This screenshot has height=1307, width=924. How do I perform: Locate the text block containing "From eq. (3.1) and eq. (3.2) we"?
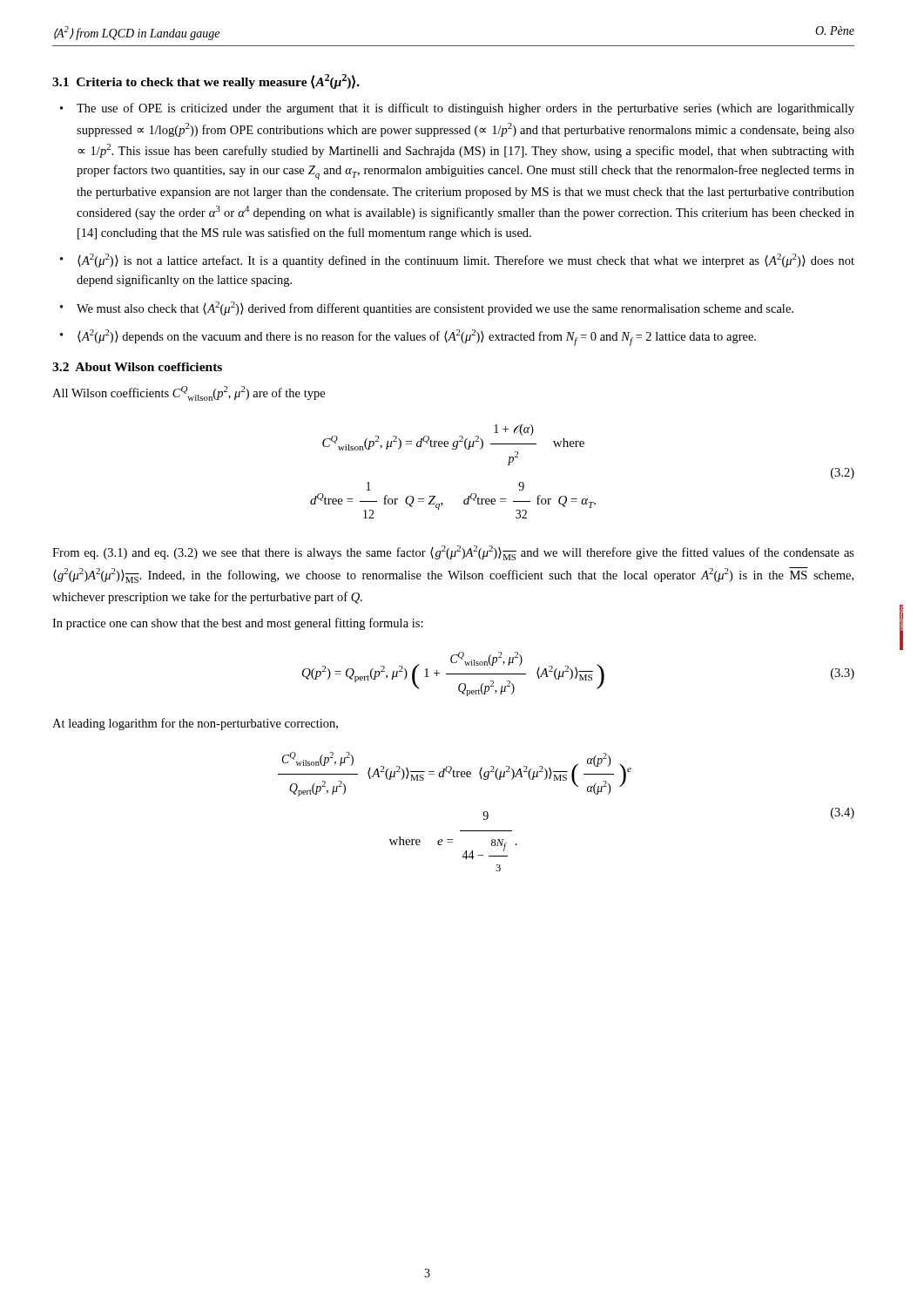pyautogui.click(x=453, y=573)
